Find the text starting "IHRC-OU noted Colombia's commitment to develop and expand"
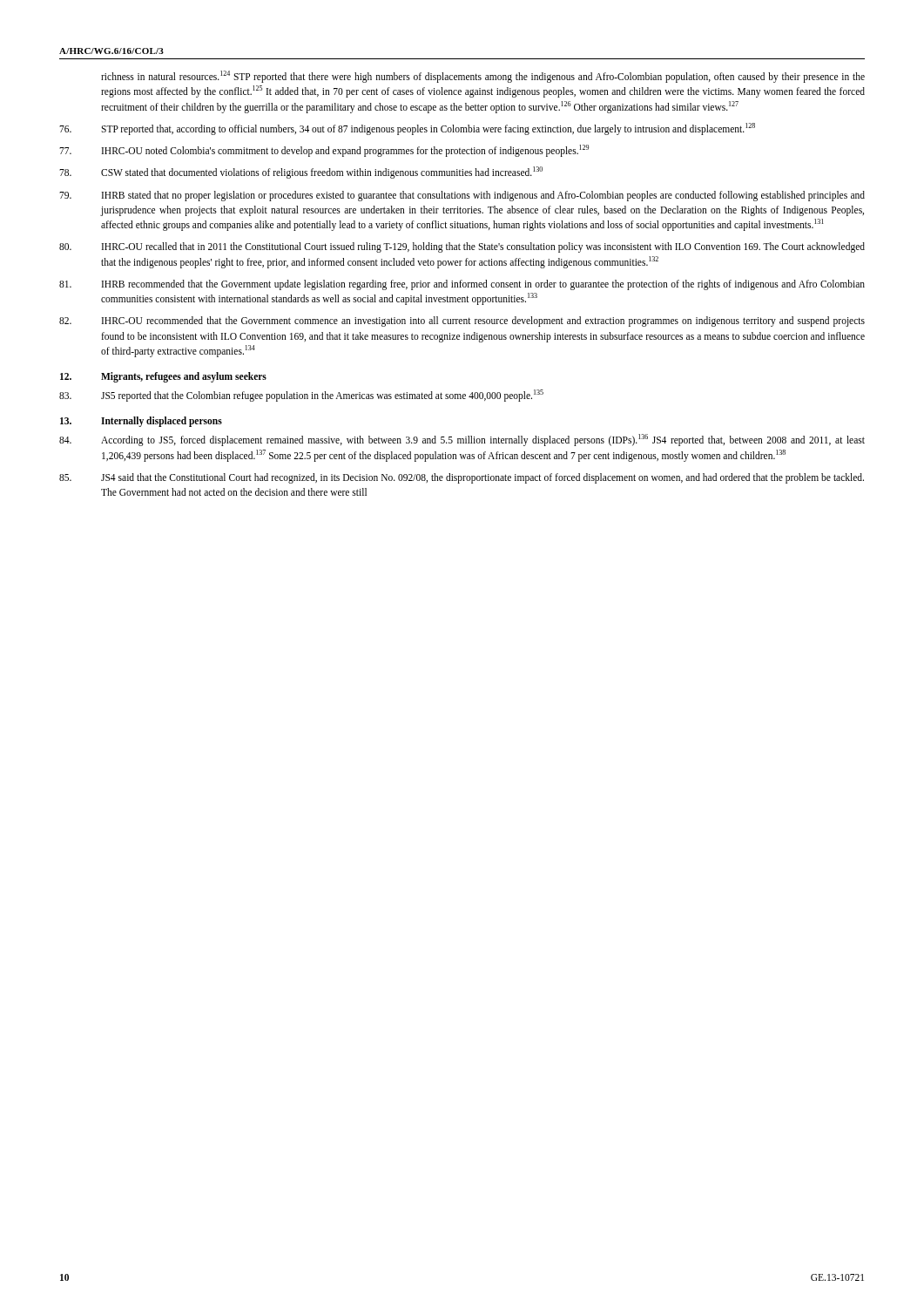 462,151
